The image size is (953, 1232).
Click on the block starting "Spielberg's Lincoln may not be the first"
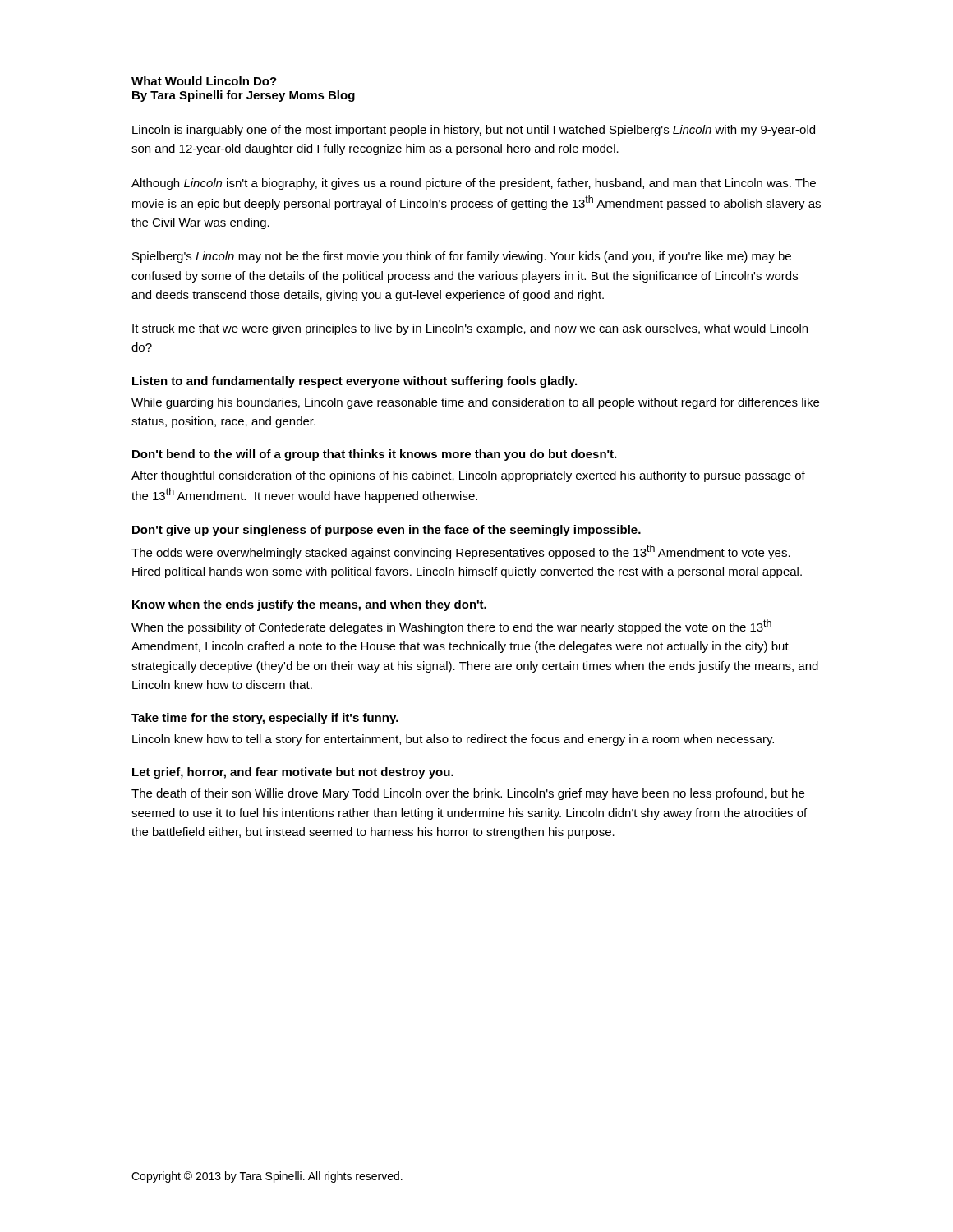click(x=465, y=275)
